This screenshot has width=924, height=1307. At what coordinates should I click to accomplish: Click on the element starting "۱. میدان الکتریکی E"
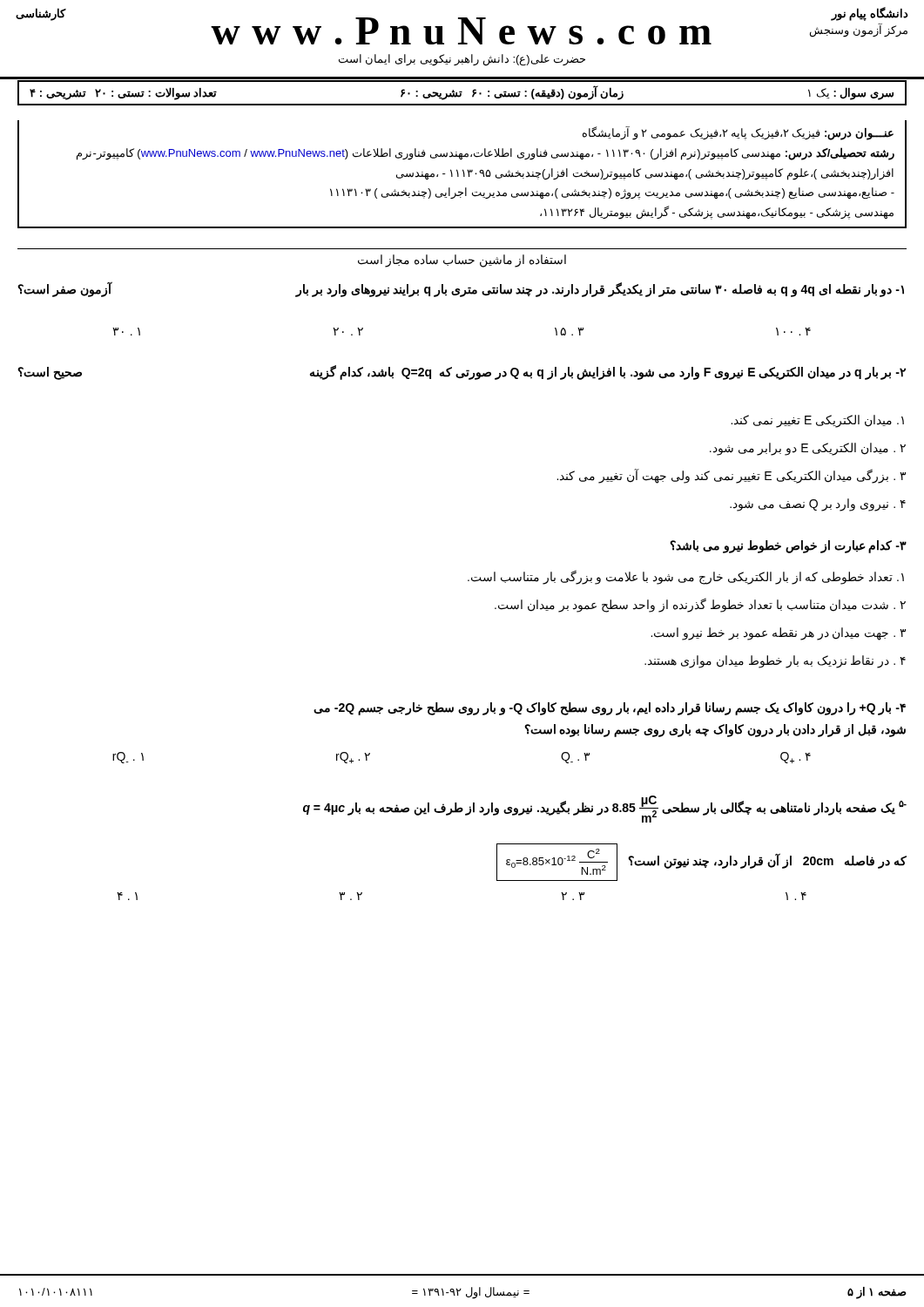pos(818,420)
